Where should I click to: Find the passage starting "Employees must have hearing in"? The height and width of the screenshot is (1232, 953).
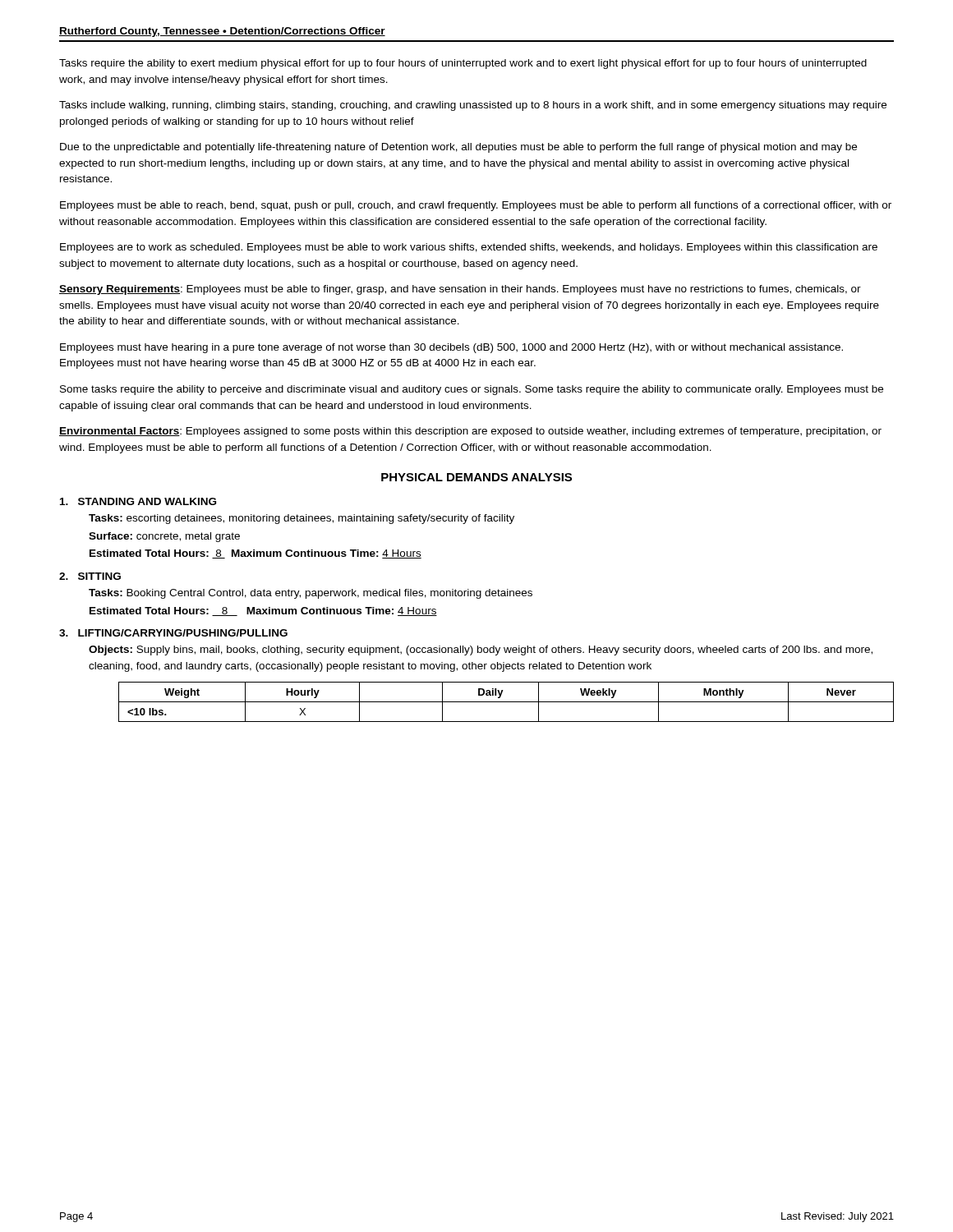pyautogui.click(x=476, y=355)
